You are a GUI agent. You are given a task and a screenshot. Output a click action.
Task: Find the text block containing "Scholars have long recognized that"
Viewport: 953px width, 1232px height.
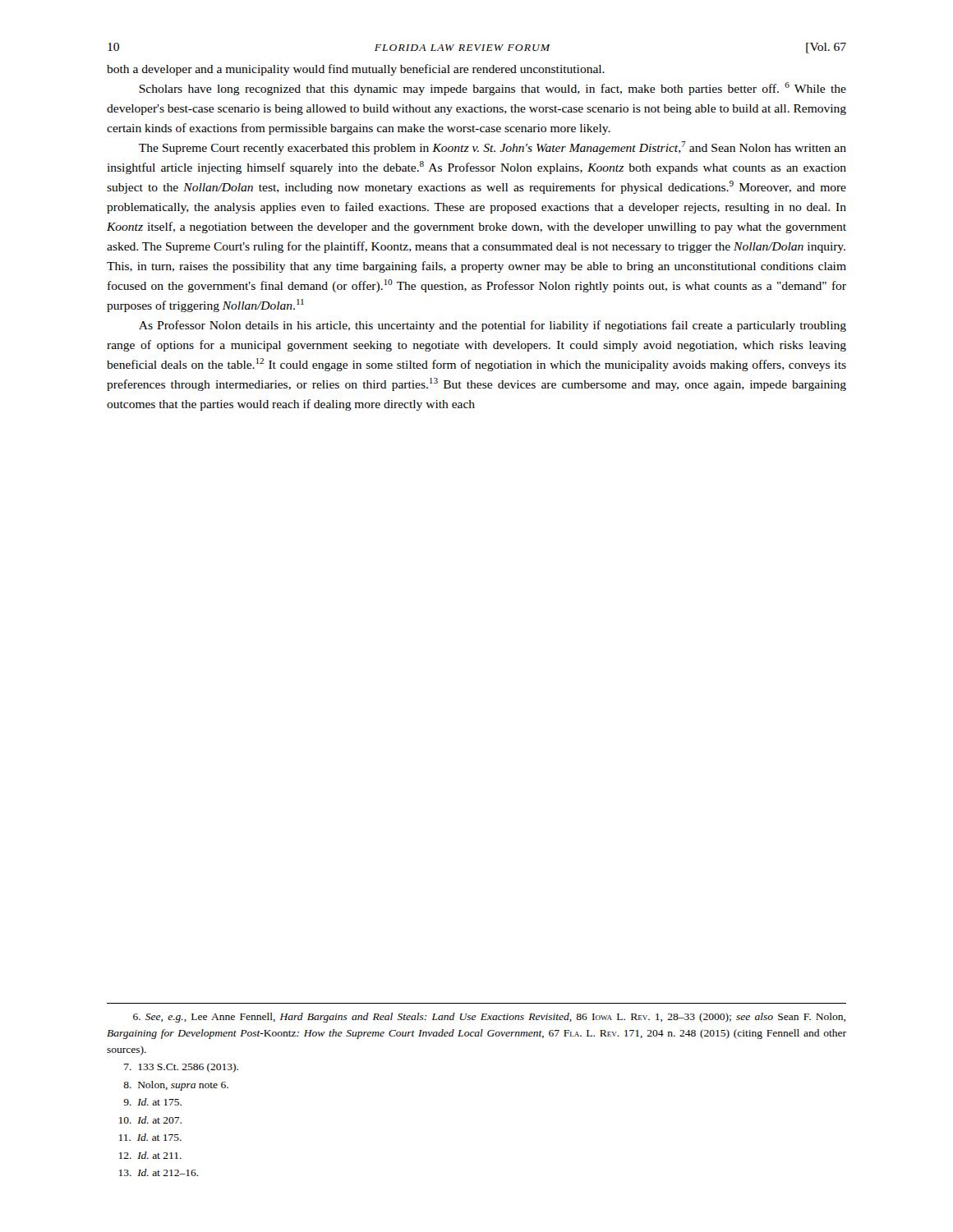click(476, 108)
